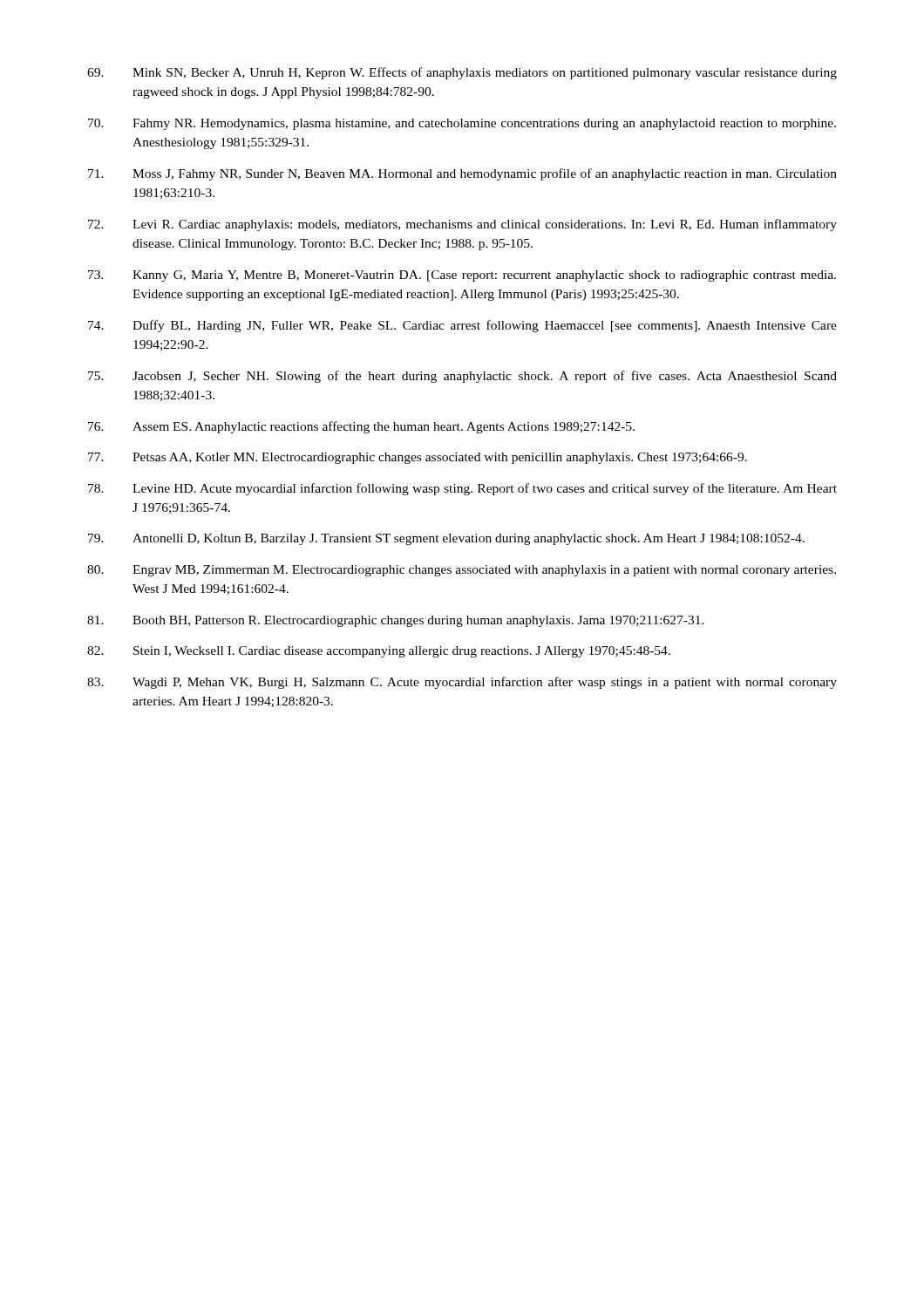The width and height of the screenshot is (924, 1308).
Task: Locate the block of text that opens with "71. Moss J, Fahmy NR,"
Action: [462, 183]
